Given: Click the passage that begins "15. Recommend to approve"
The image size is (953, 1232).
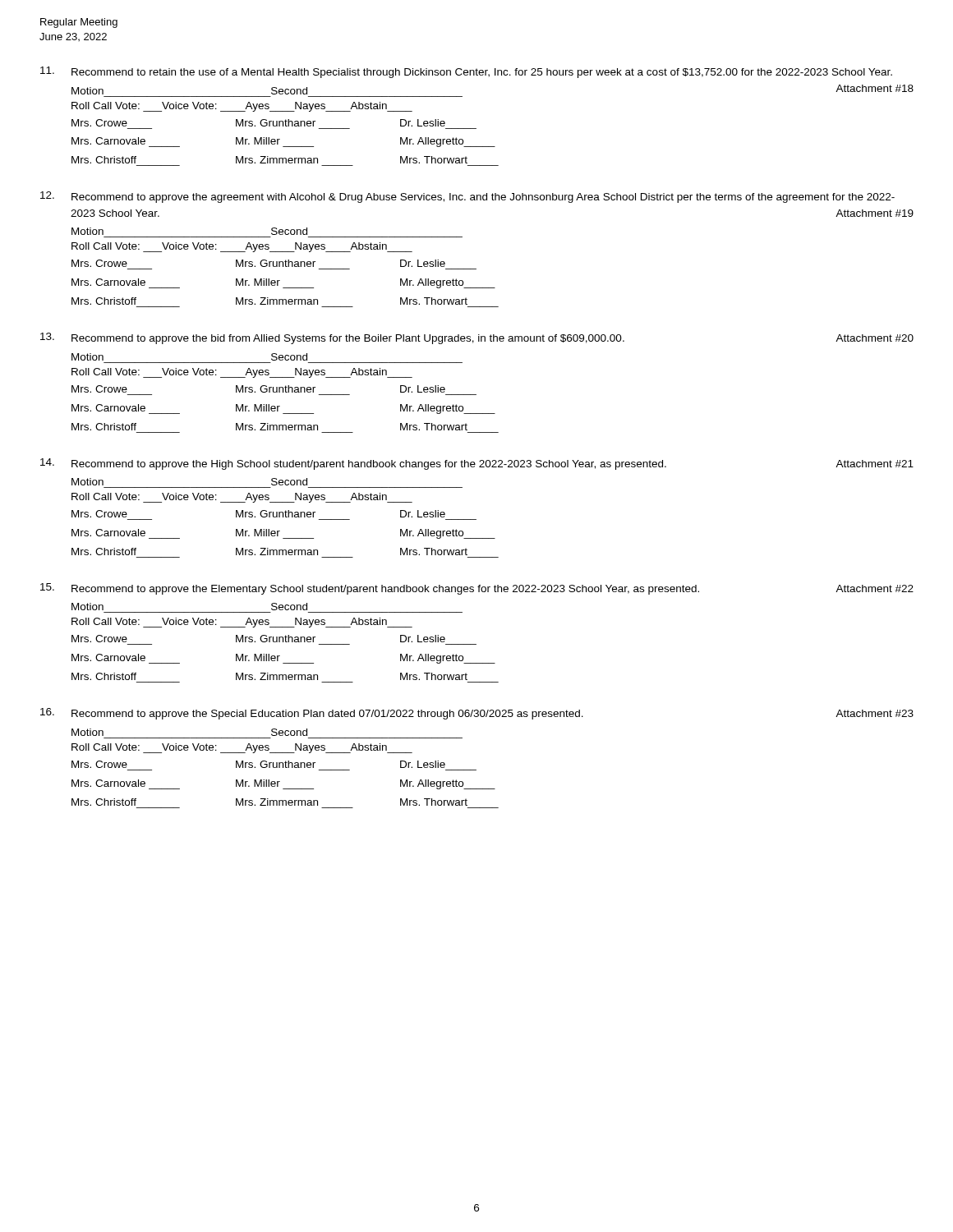Looking at the screenshot, I should pos(476,636).
